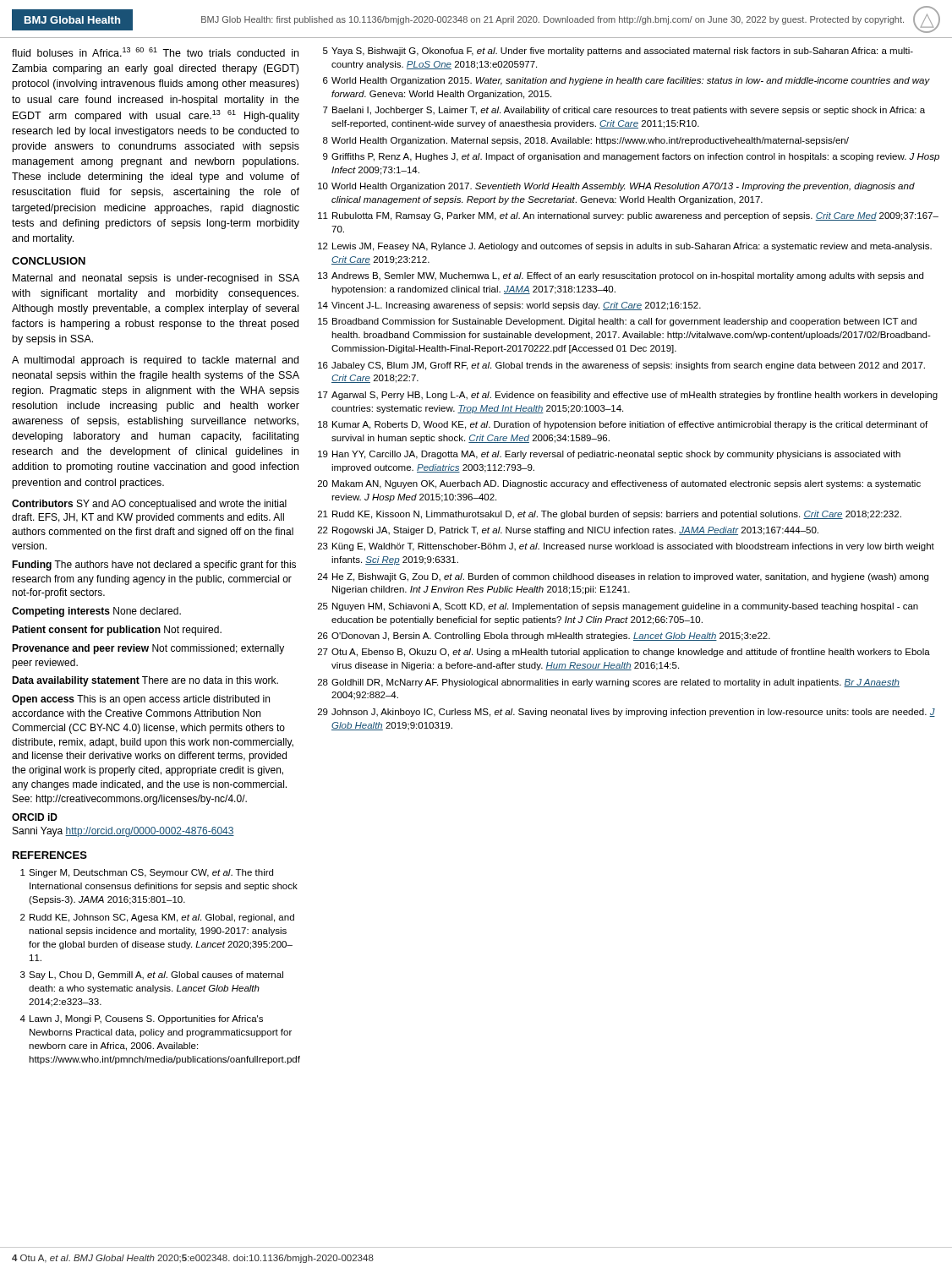Point to the block beginning "8 World Health Organization. Maternal sepsis, 2018."

[627, 141]
